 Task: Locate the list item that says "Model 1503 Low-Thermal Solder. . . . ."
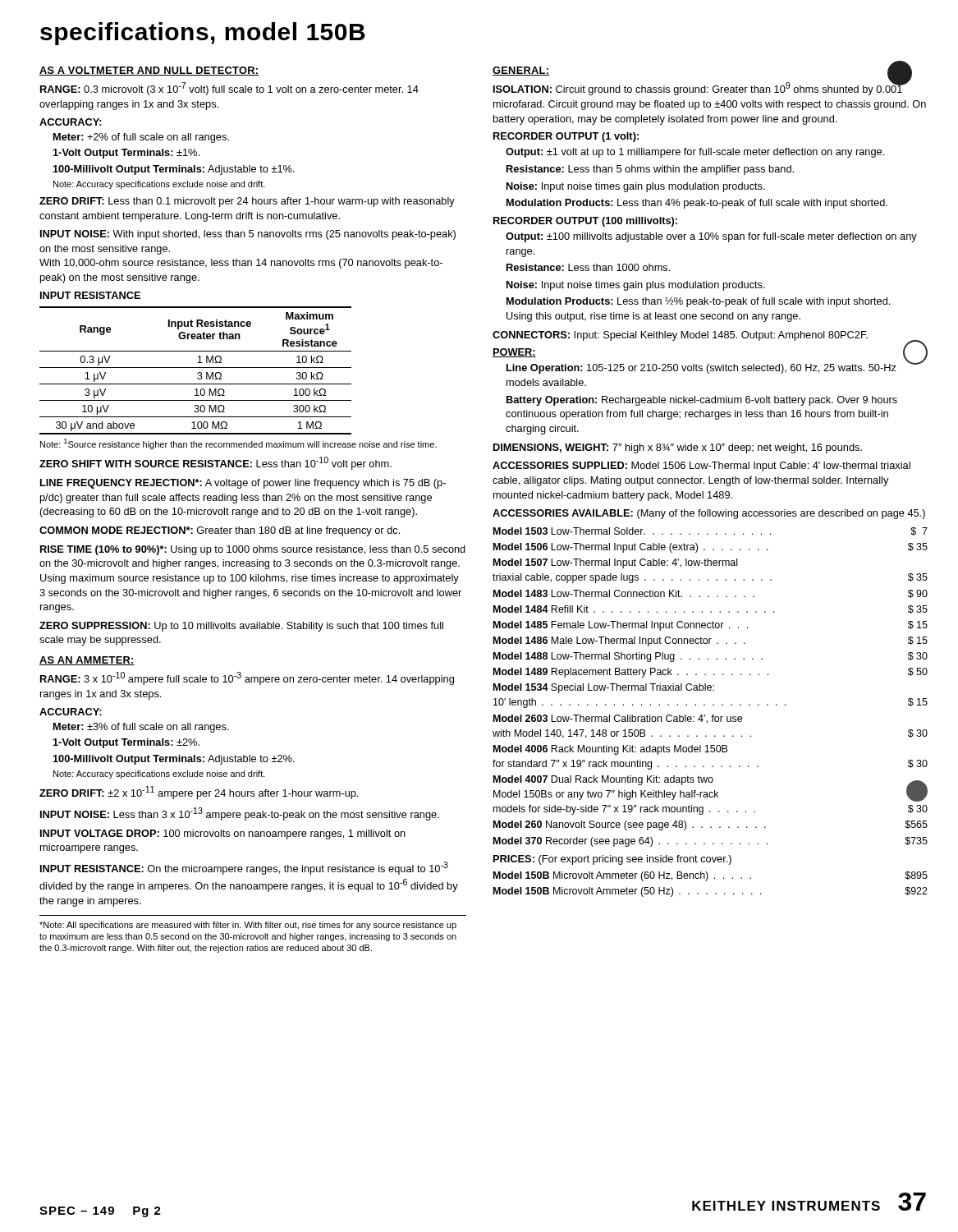(710, 531)
